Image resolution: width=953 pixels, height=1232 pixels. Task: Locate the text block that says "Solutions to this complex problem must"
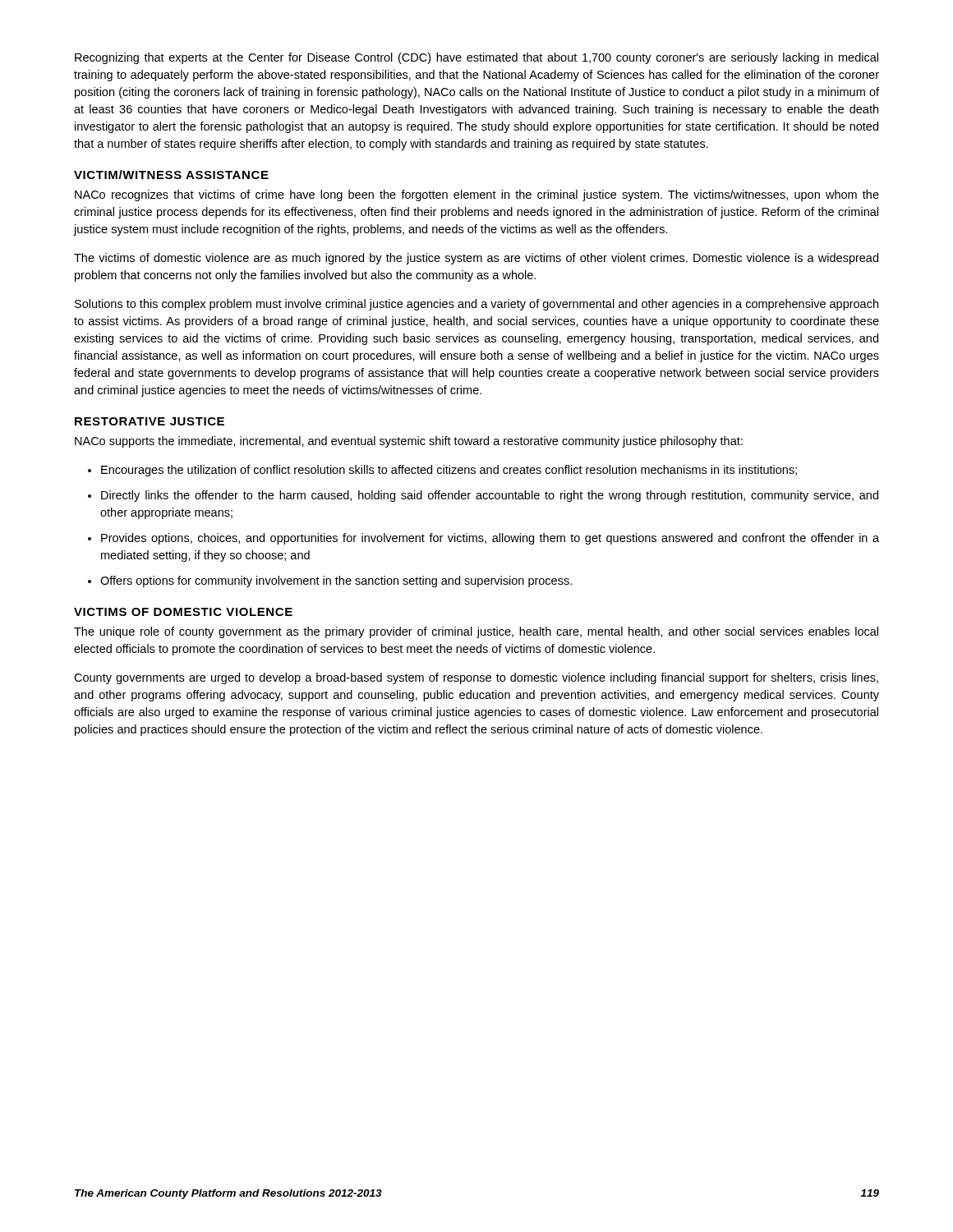point(476,348)
